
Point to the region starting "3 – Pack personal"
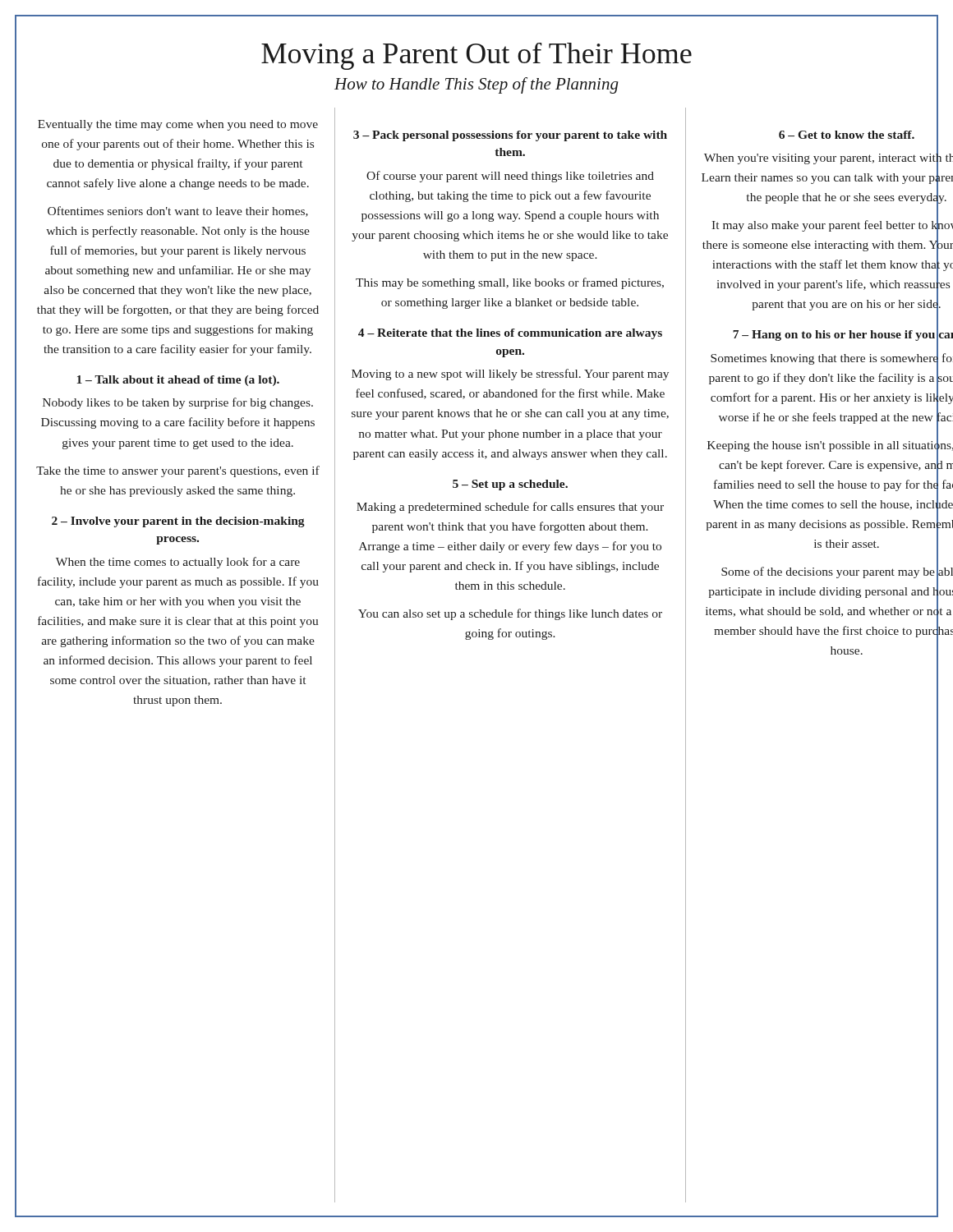tap(510, 143)
